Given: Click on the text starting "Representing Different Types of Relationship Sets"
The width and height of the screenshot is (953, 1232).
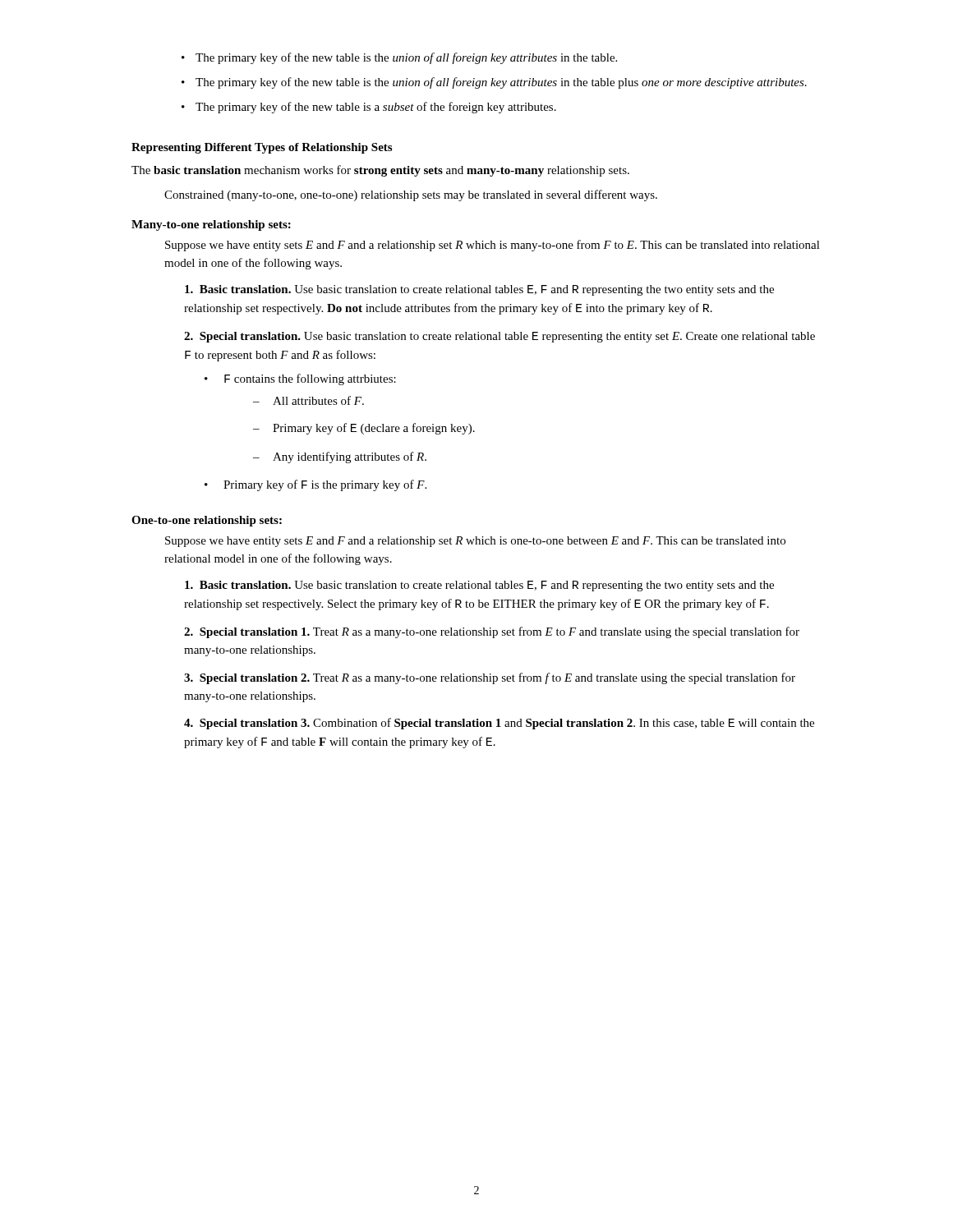Looking at the screenshot, I should [x=262, y=147].
